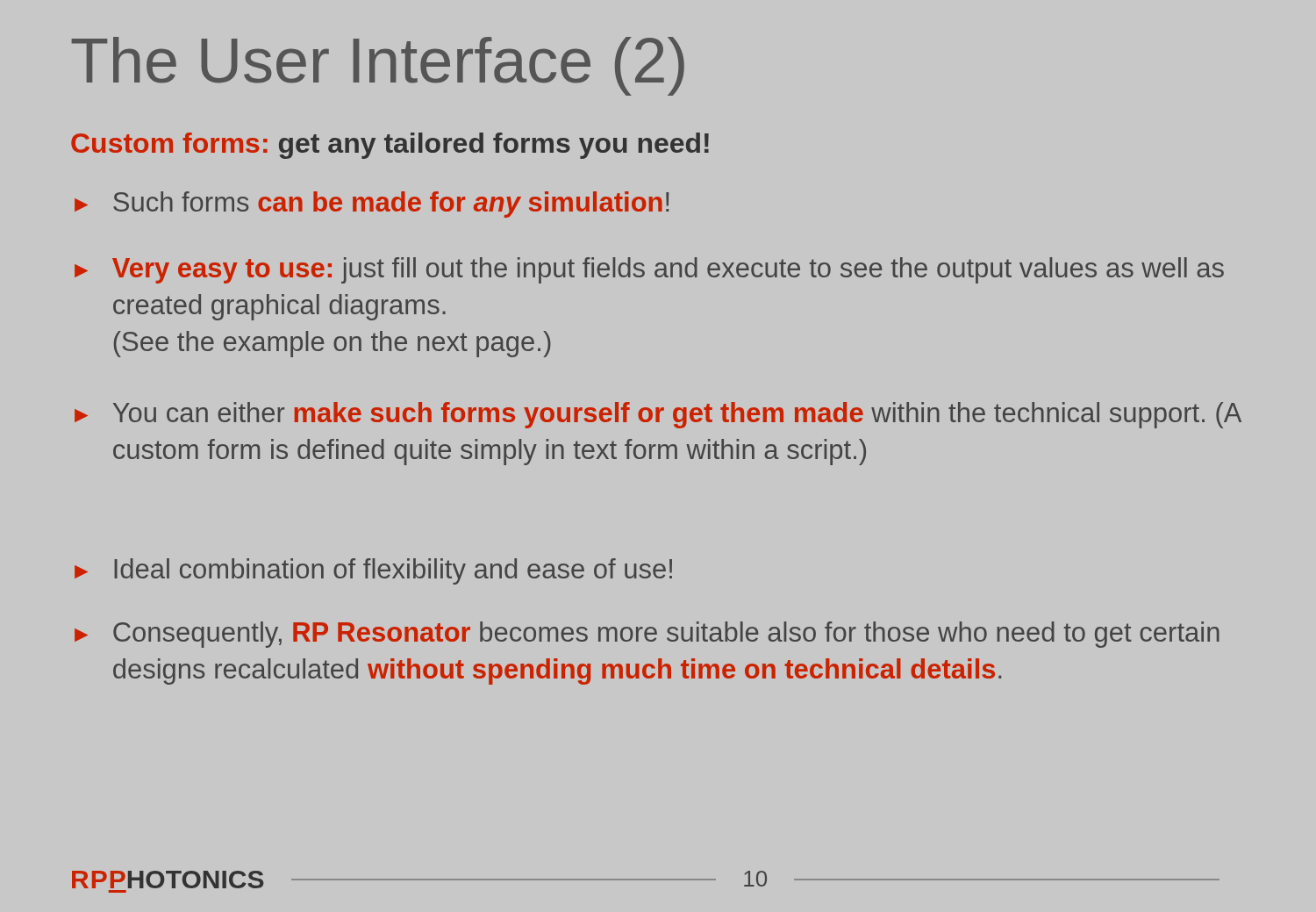Find the list item that says "► Such forms can be made for any"
The image size is (1316, 912).
point(658,203)
